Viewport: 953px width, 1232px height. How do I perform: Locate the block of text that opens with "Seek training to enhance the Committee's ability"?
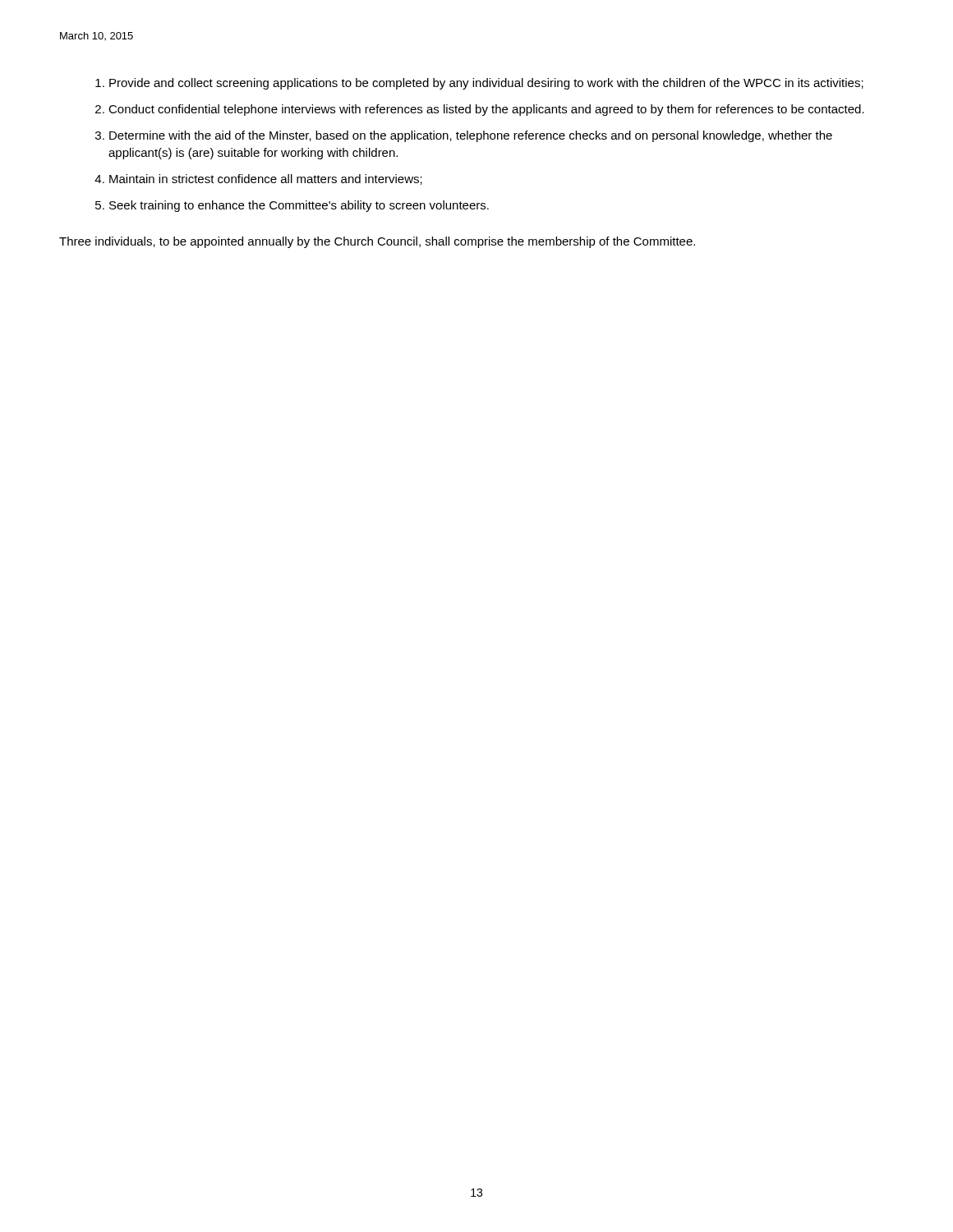(x=299, y=205)
